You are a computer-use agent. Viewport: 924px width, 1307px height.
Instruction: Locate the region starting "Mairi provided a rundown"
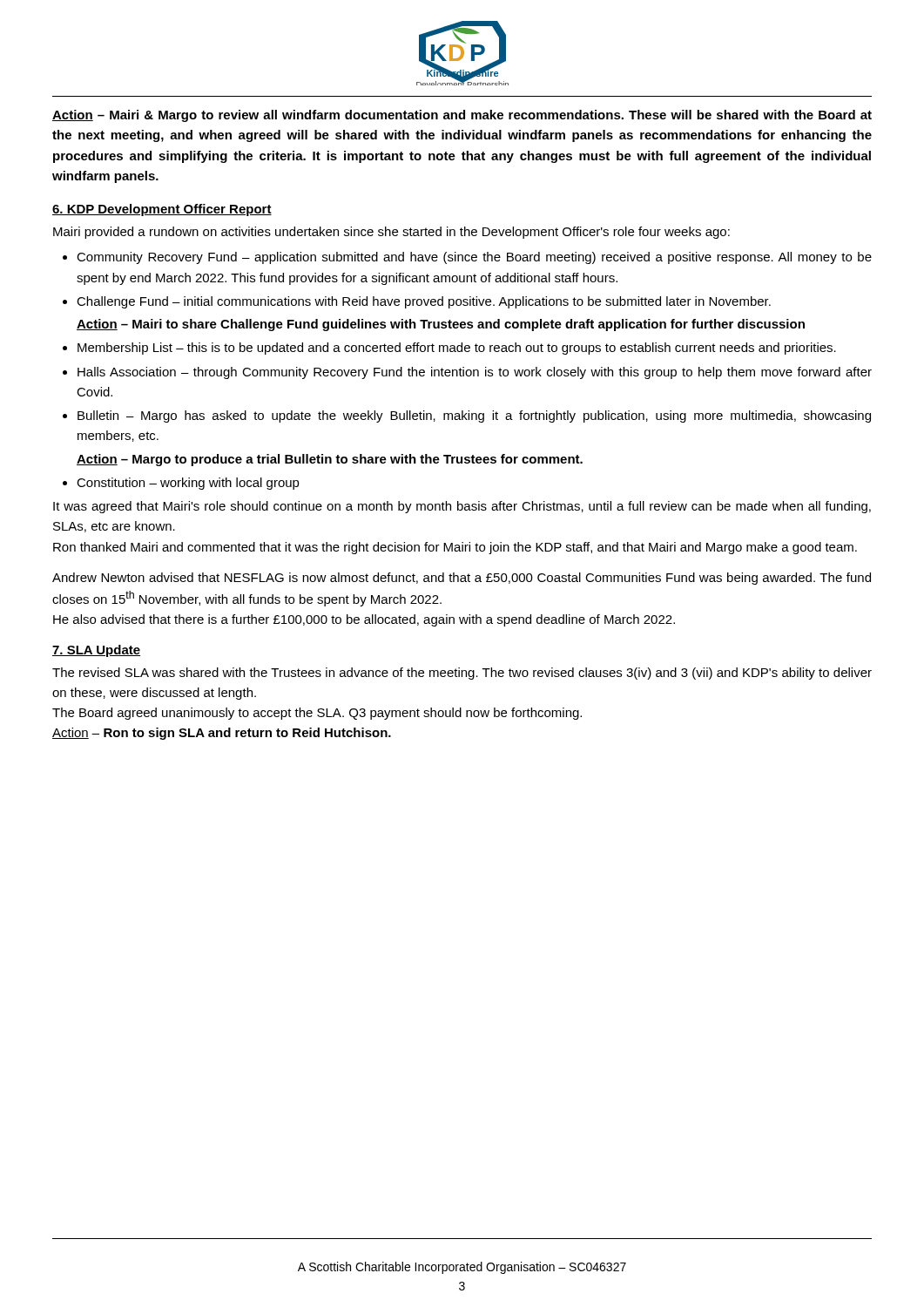point(391,231)
